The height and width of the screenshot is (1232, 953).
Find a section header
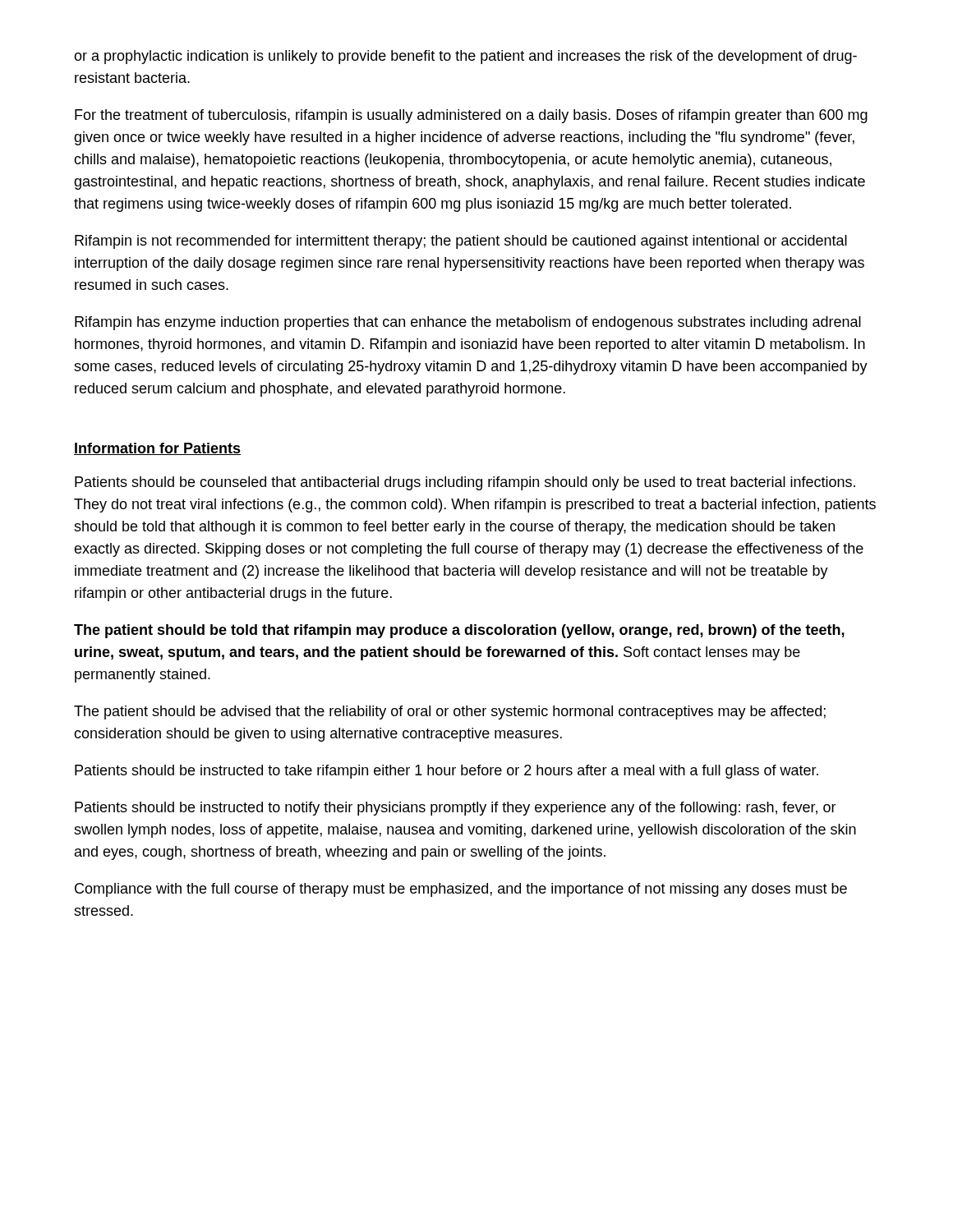pos(157,448)
